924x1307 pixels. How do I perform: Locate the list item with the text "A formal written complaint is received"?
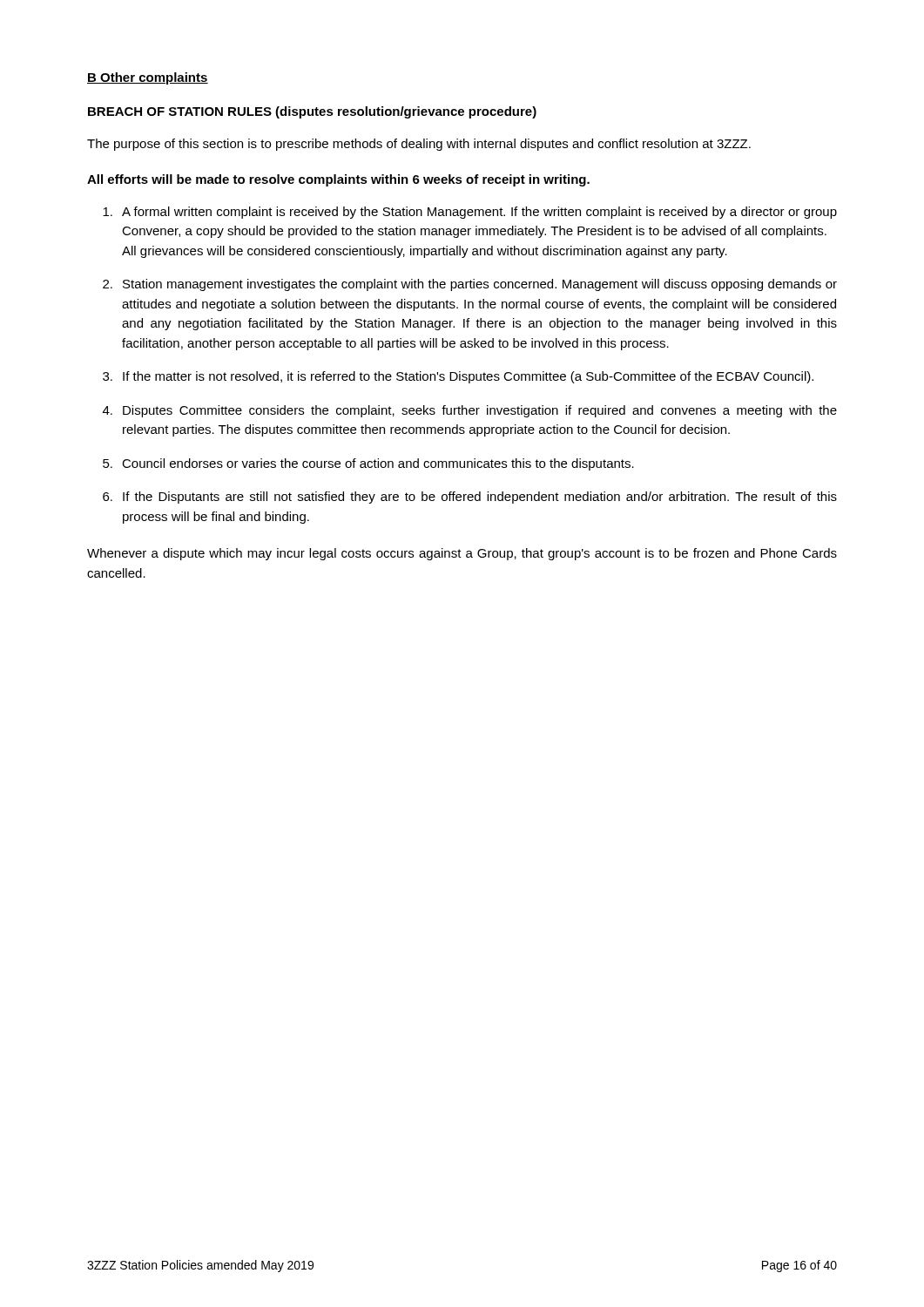462,231
